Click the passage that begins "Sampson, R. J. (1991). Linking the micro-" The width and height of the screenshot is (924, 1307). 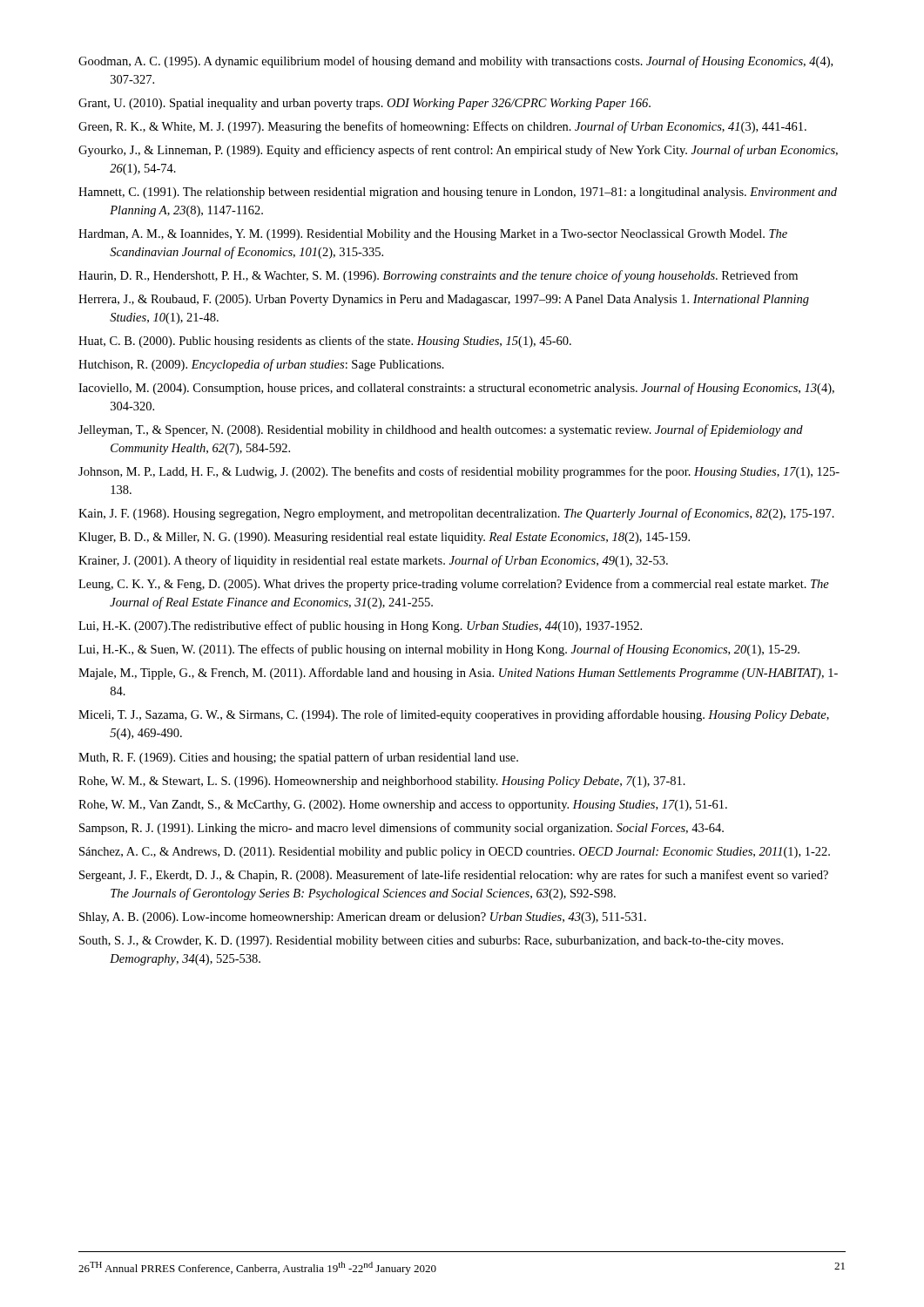[401, 827]
